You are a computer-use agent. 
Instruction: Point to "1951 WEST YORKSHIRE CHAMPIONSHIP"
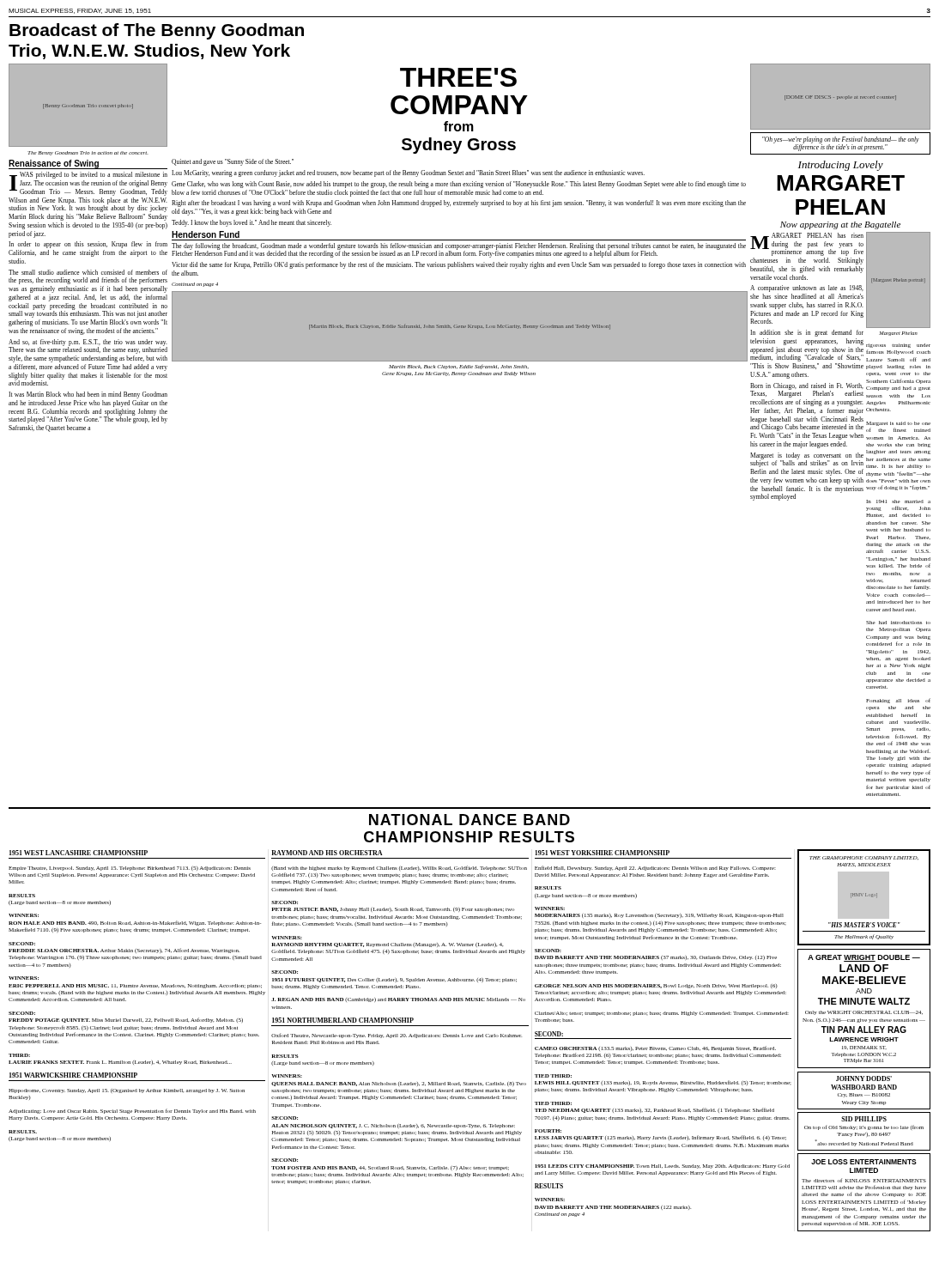point(602,853)
